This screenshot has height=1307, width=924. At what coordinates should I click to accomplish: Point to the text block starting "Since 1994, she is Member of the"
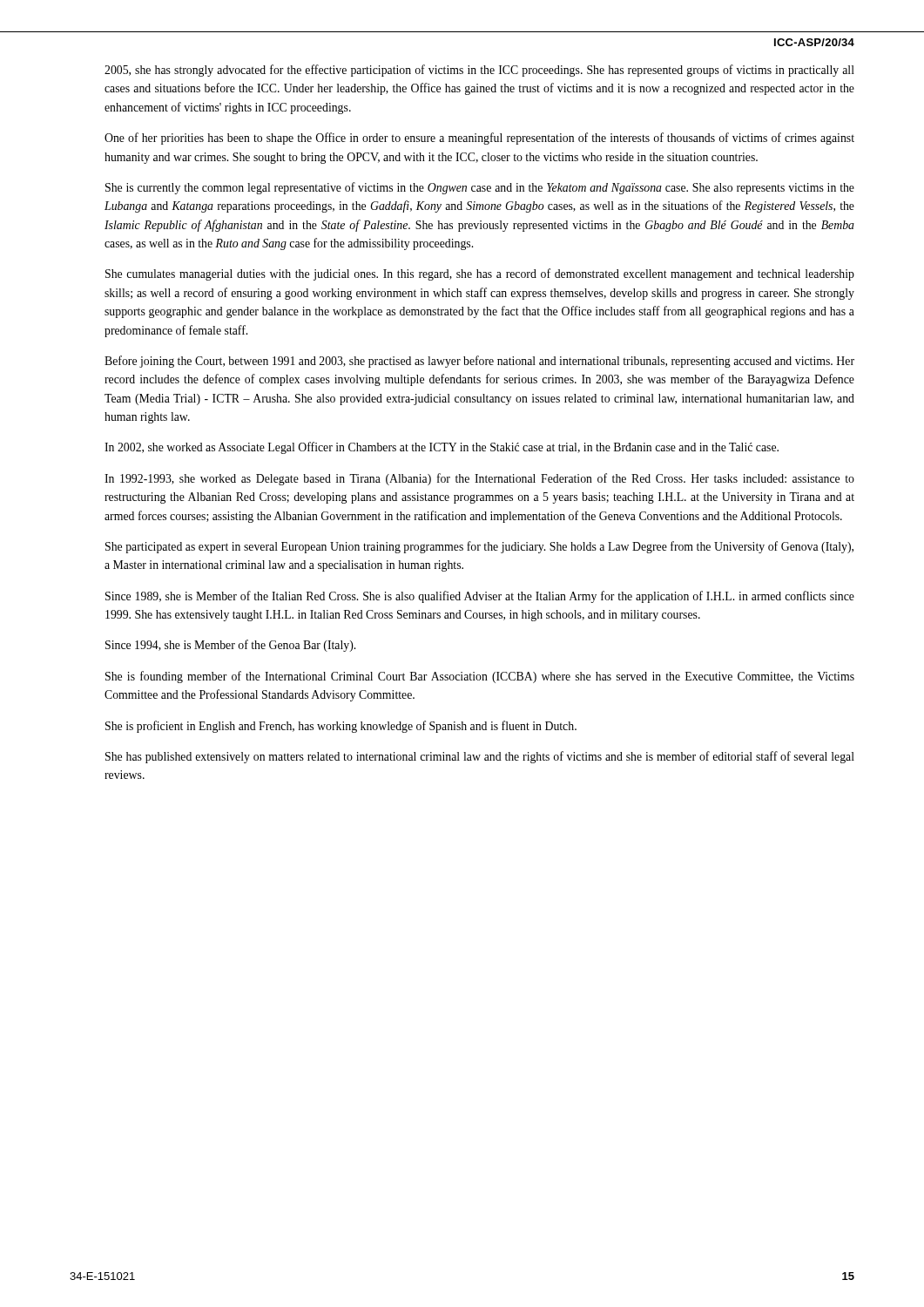click(x=230, y=646)
